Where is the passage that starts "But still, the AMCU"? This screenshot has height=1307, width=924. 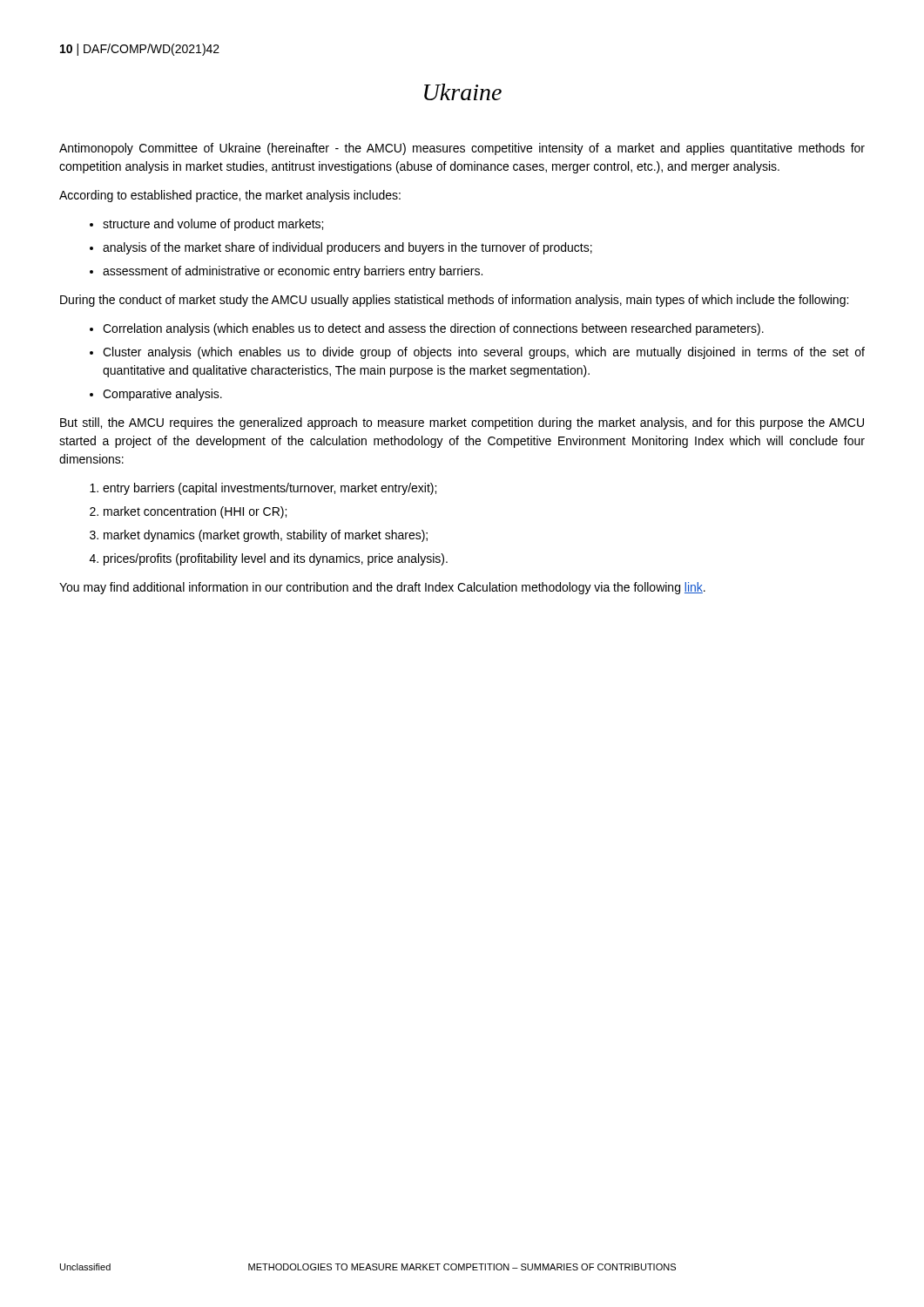pos(462,441)
